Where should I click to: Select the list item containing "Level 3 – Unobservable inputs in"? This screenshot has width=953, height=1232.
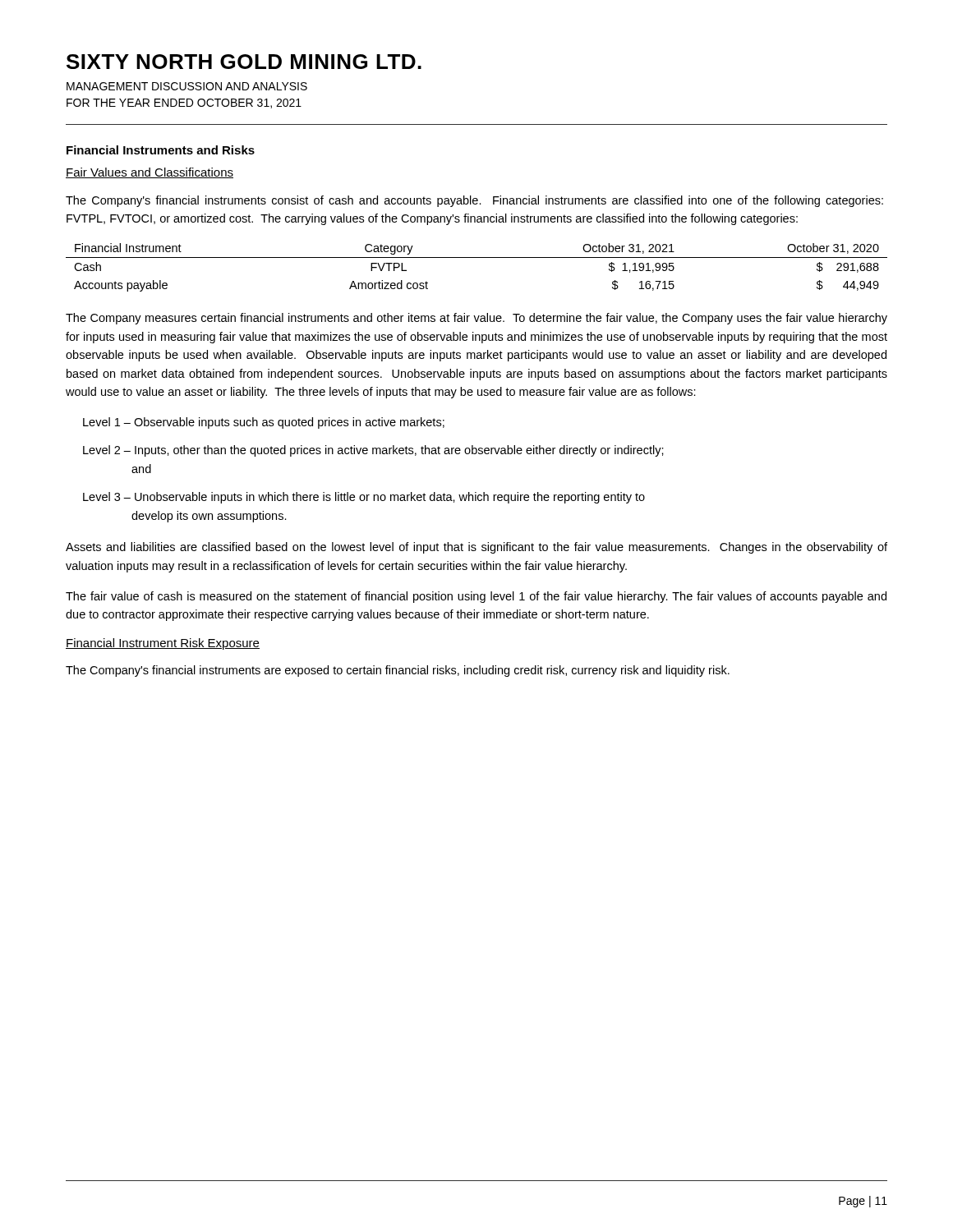[476, 506]
